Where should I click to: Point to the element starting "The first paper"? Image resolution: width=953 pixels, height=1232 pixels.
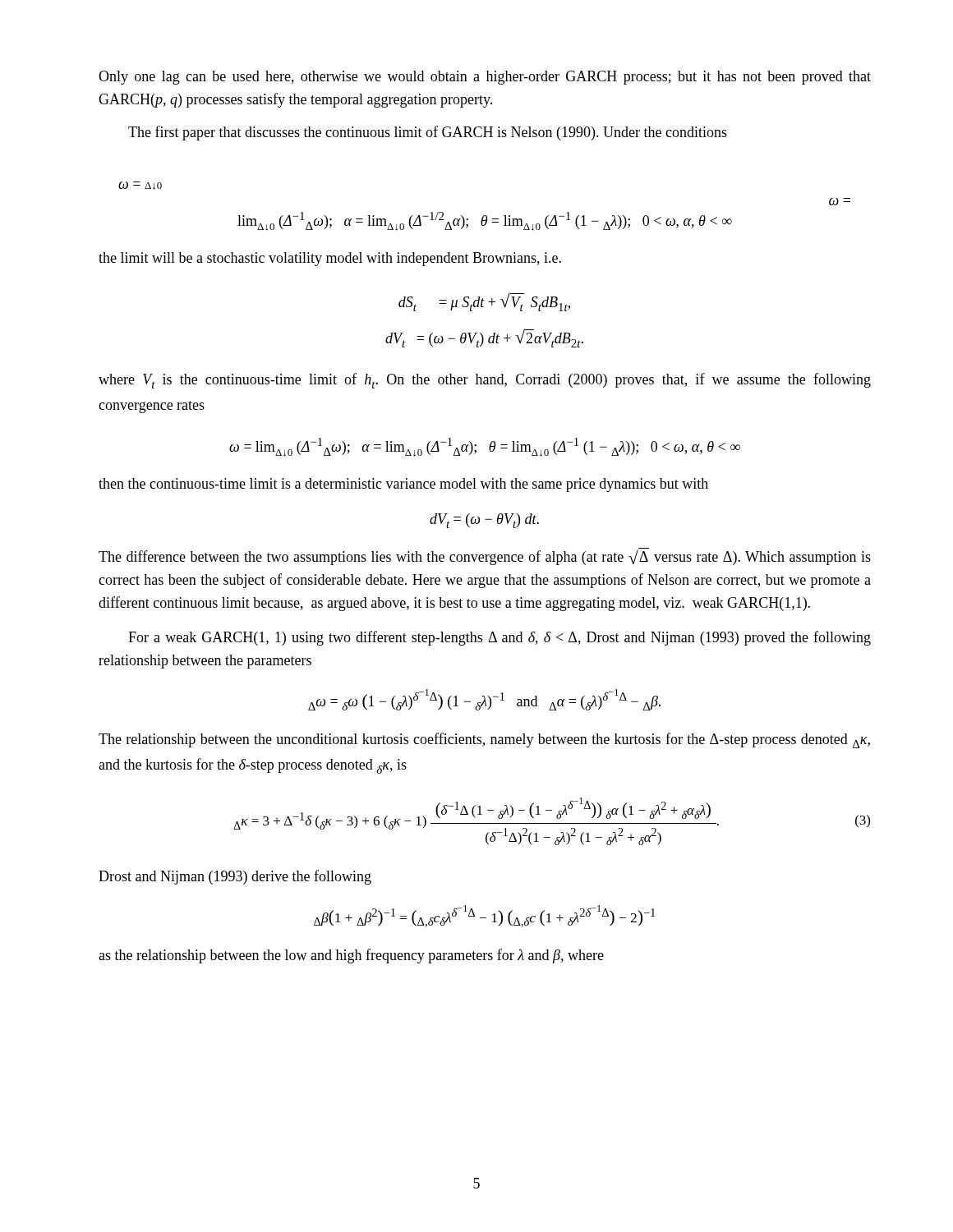tap(428, 132)
